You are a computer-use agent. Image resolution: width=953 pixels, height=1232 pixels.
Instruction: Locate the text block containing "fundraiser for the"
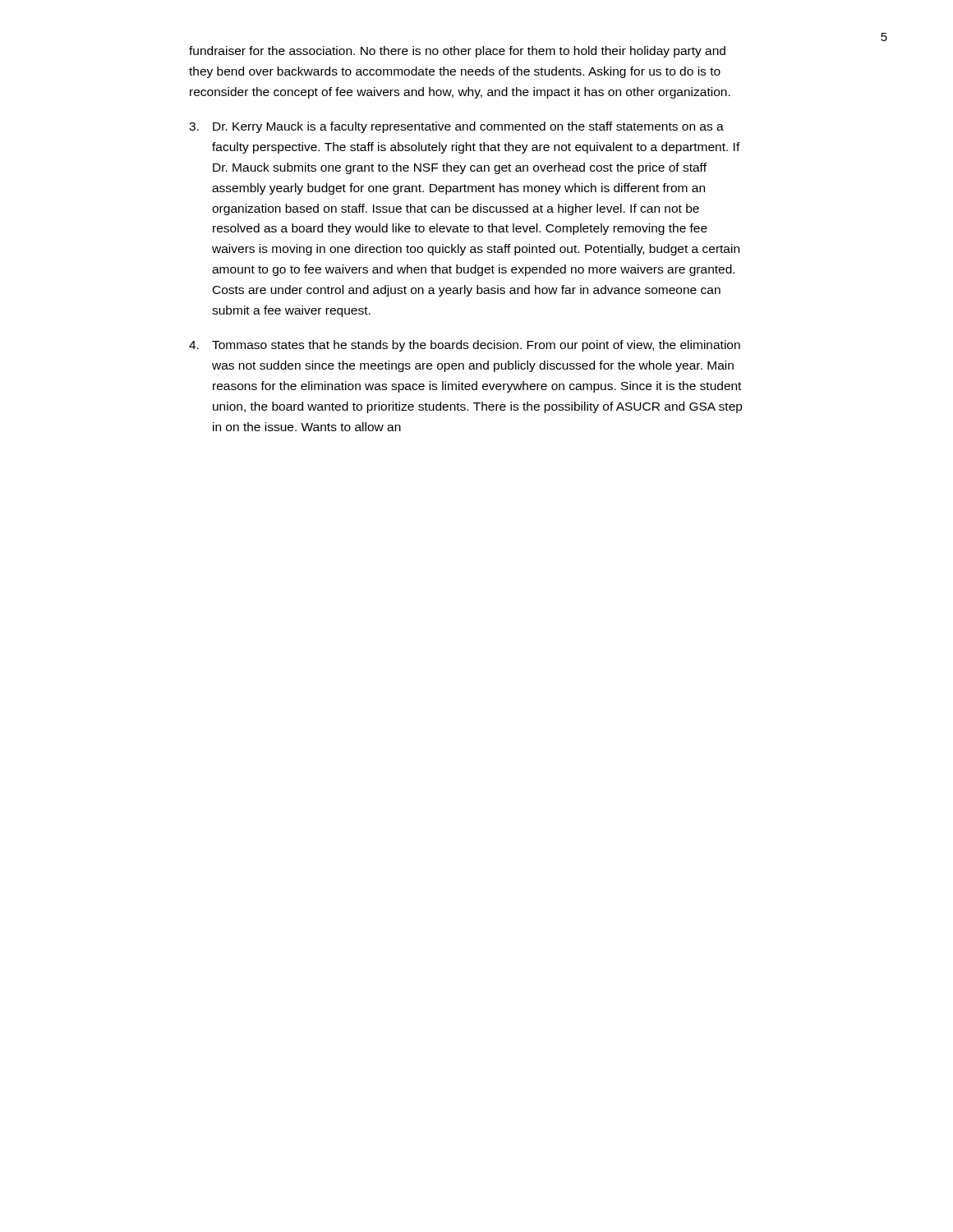tap(460, 71)
